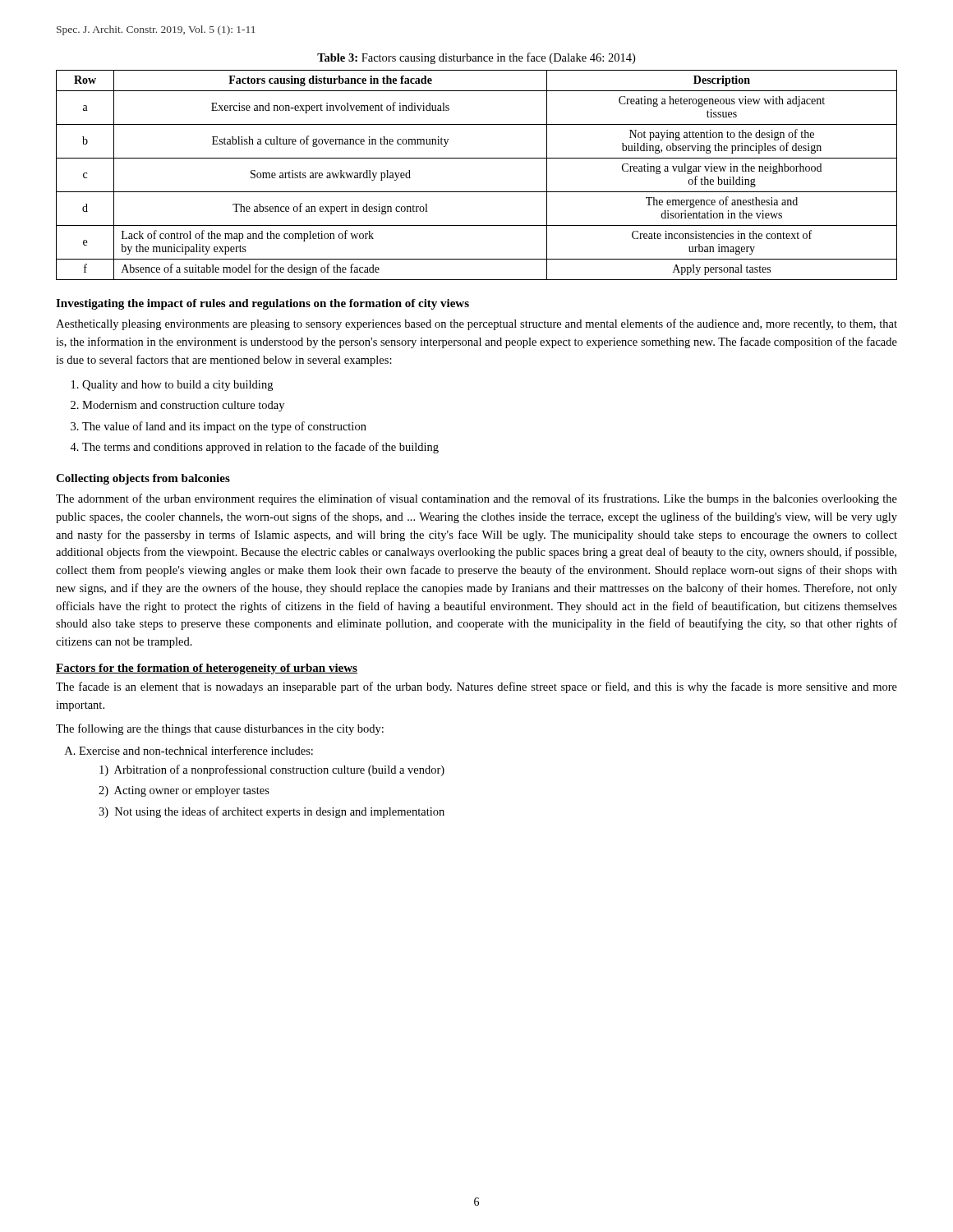Navigate to the passage starting "Modernism and construction"
Image resolution: width=953 pixels, height=1232 pixels.
pos(183,405)
